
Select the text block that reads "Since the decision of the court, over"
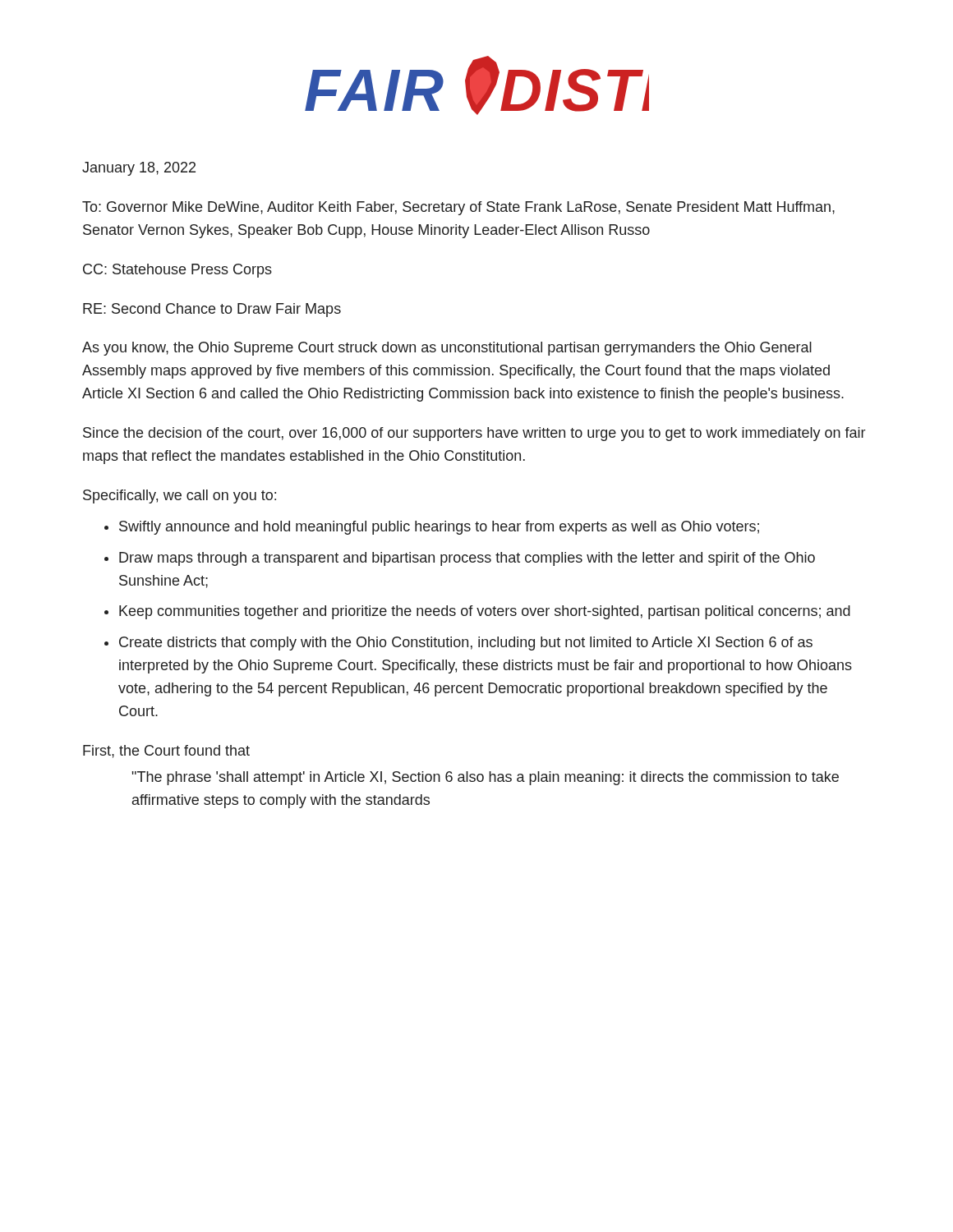[474, 444]
